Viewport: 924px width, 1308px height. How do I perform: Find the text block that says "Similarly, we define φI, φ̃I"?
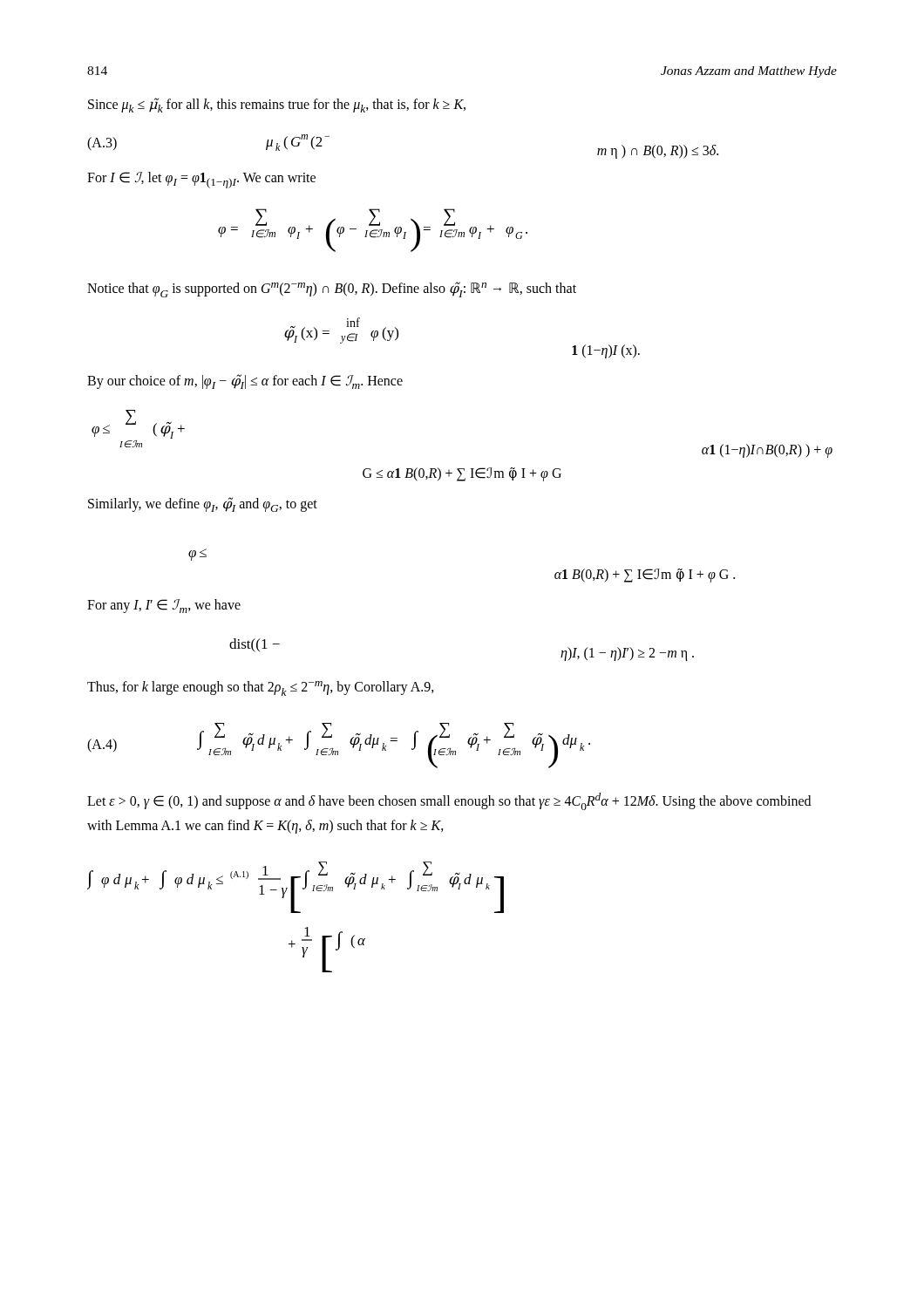pyautogui.click(x=203, y=504)
